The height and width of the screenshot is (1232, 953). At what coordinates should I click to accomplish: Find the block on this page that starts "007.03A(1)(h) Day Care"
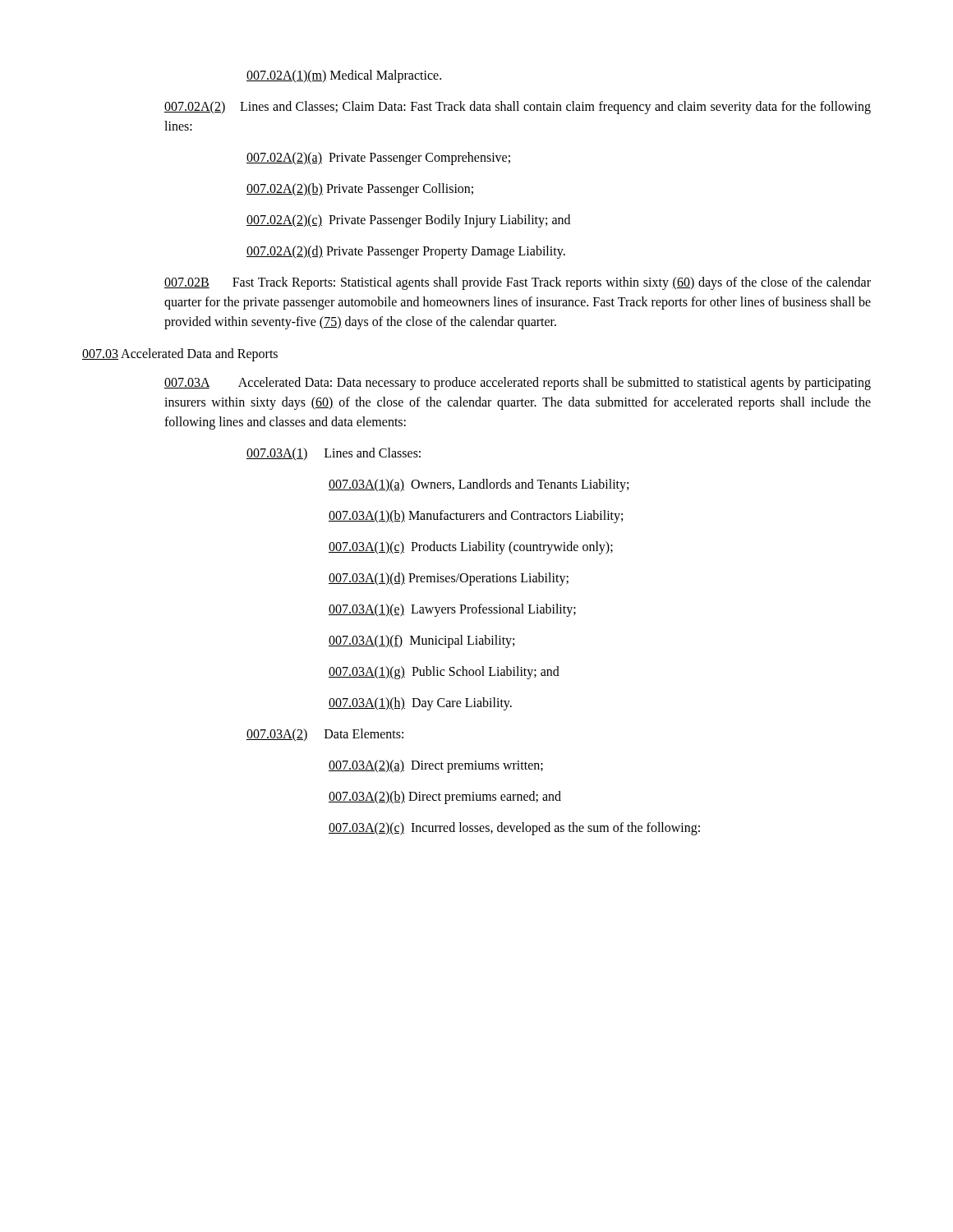click(x=421, y=703)
